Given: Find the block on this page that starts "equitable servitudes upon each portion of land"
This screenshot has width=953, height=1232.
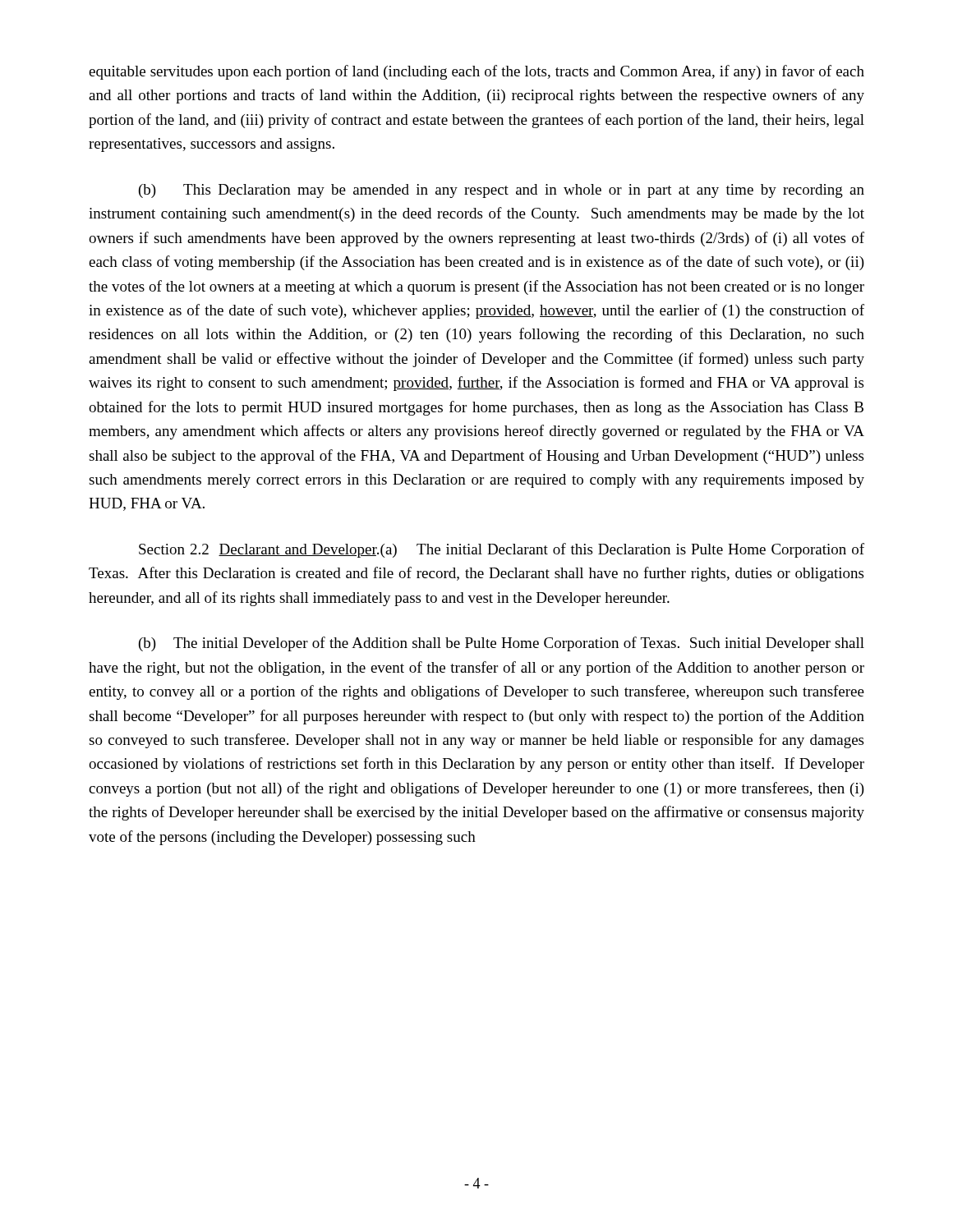Looking at the screenshot, I should 476,107.
